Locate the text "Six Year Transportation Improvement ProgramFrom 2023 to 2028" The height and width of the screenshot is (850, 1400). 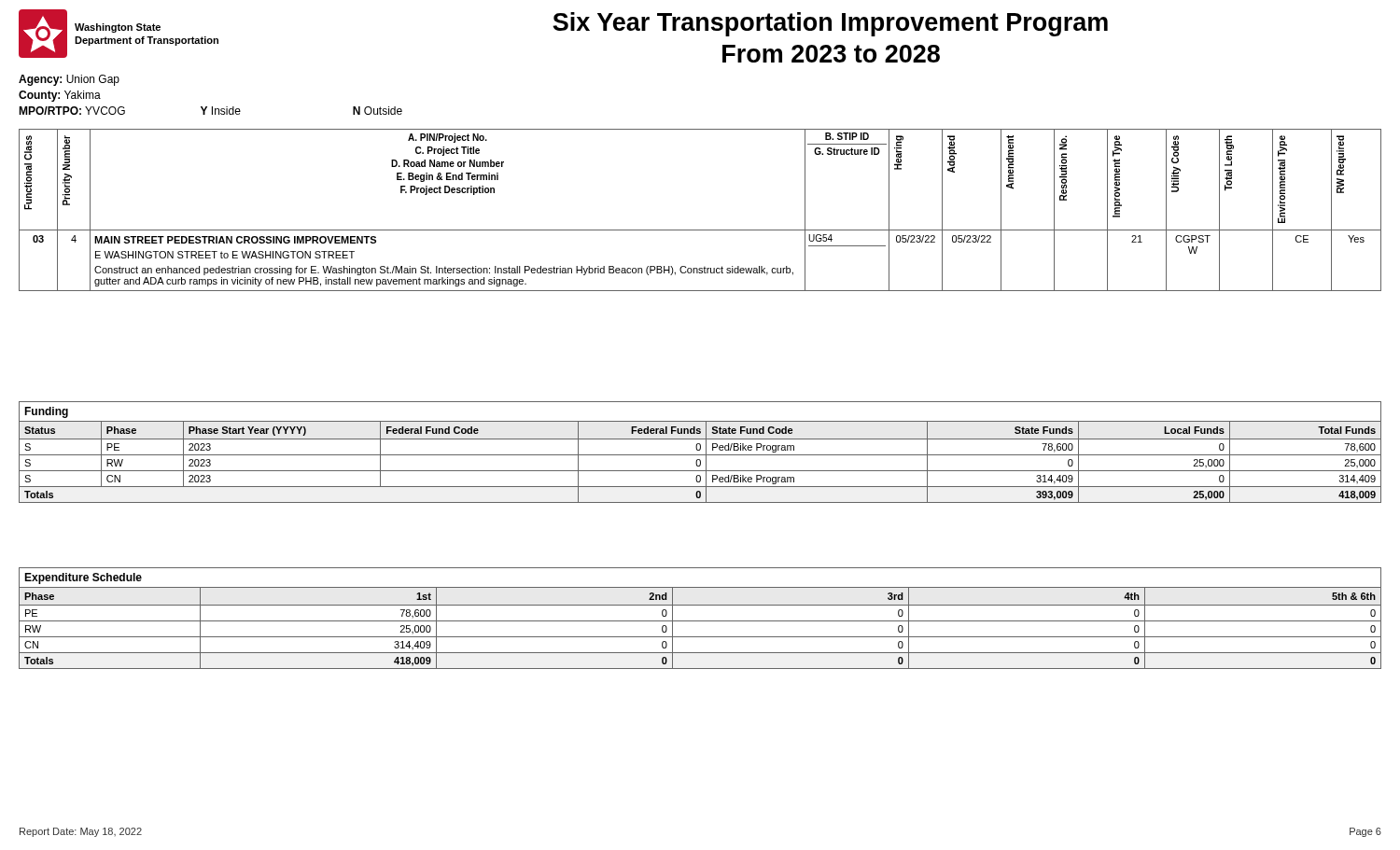coord(831,39)
